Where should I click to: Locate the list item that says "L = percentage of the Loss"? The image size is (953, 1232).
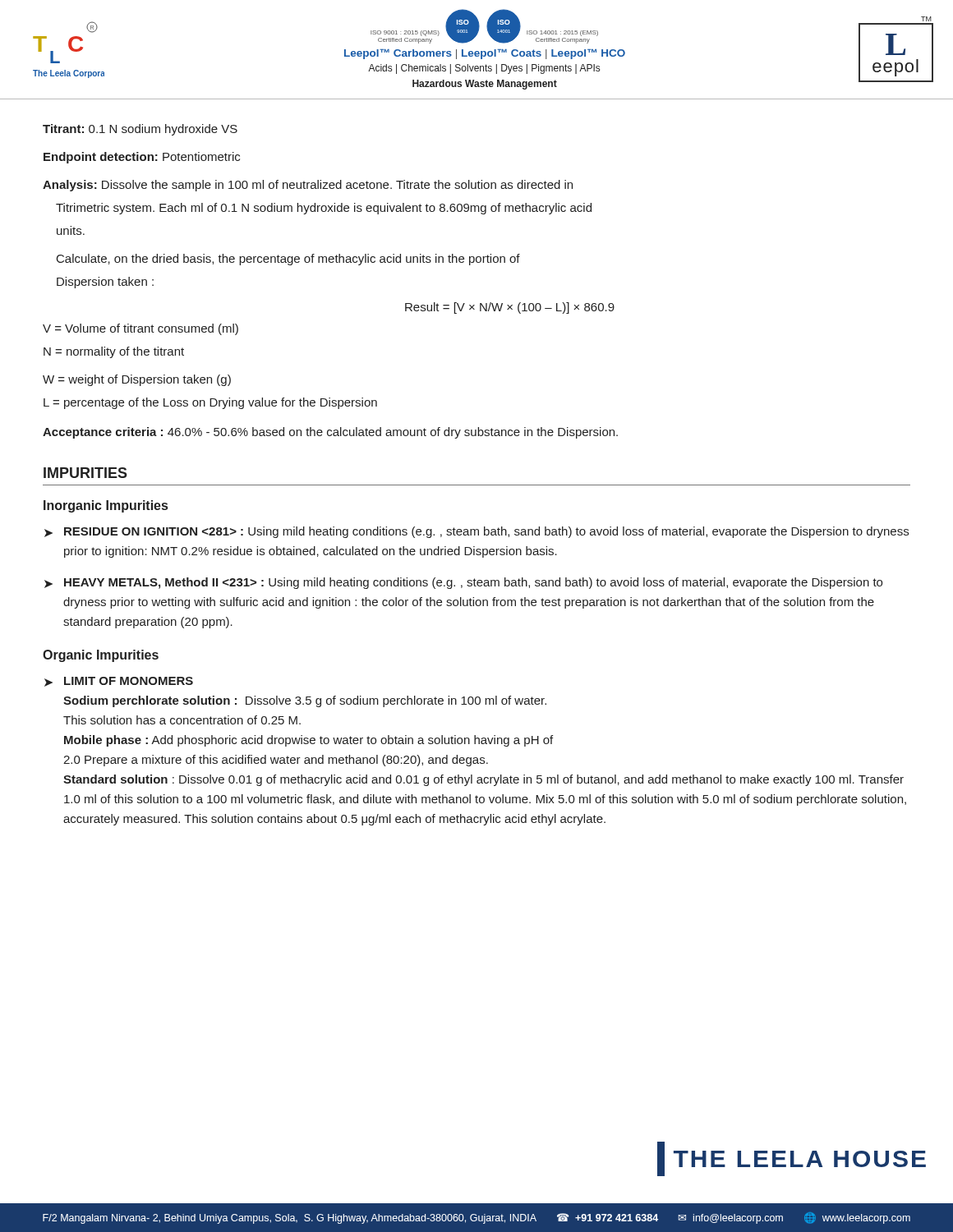(210, 402)
